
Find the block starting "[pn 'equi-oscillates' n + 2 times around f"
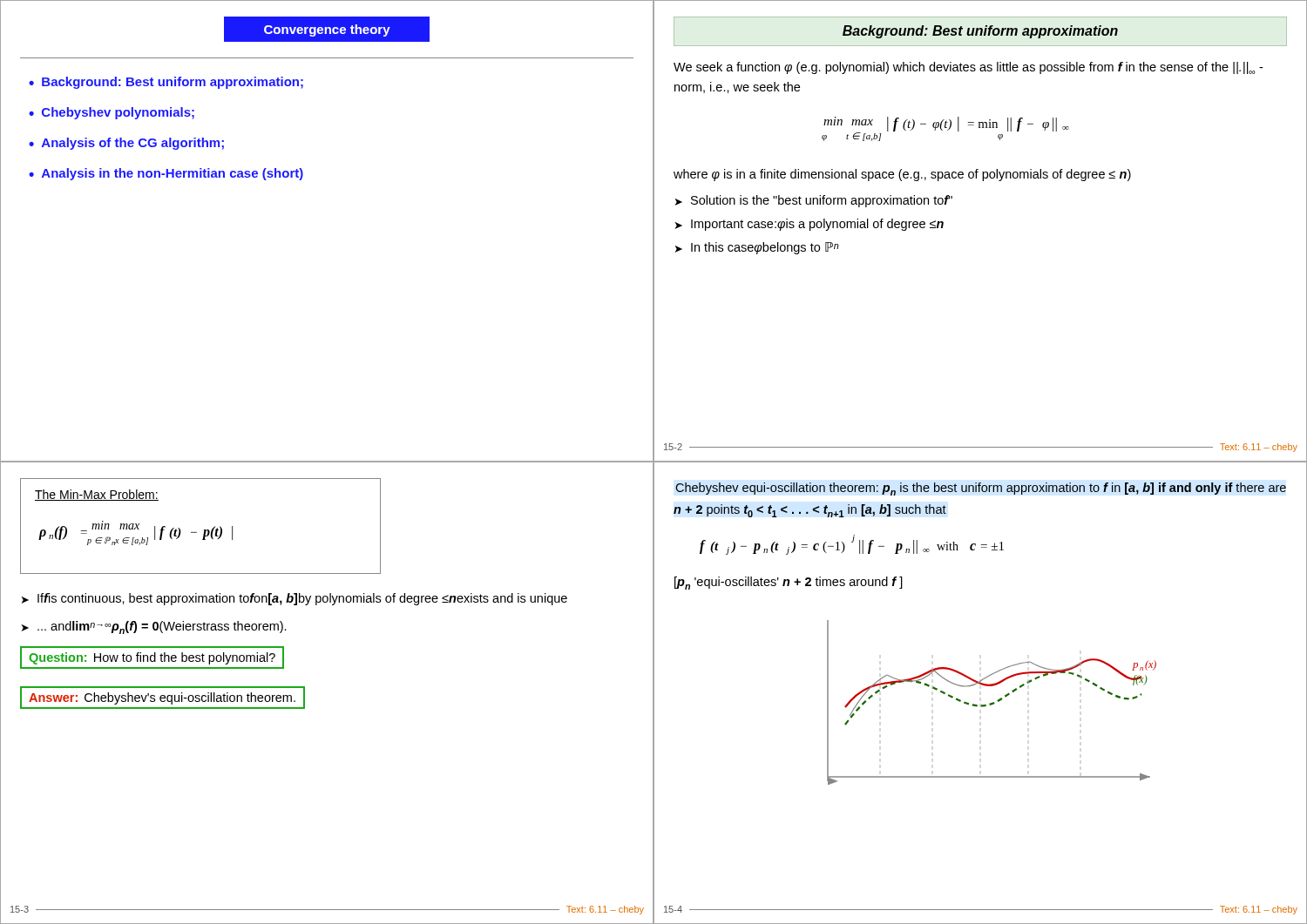(x=789, y=583)
